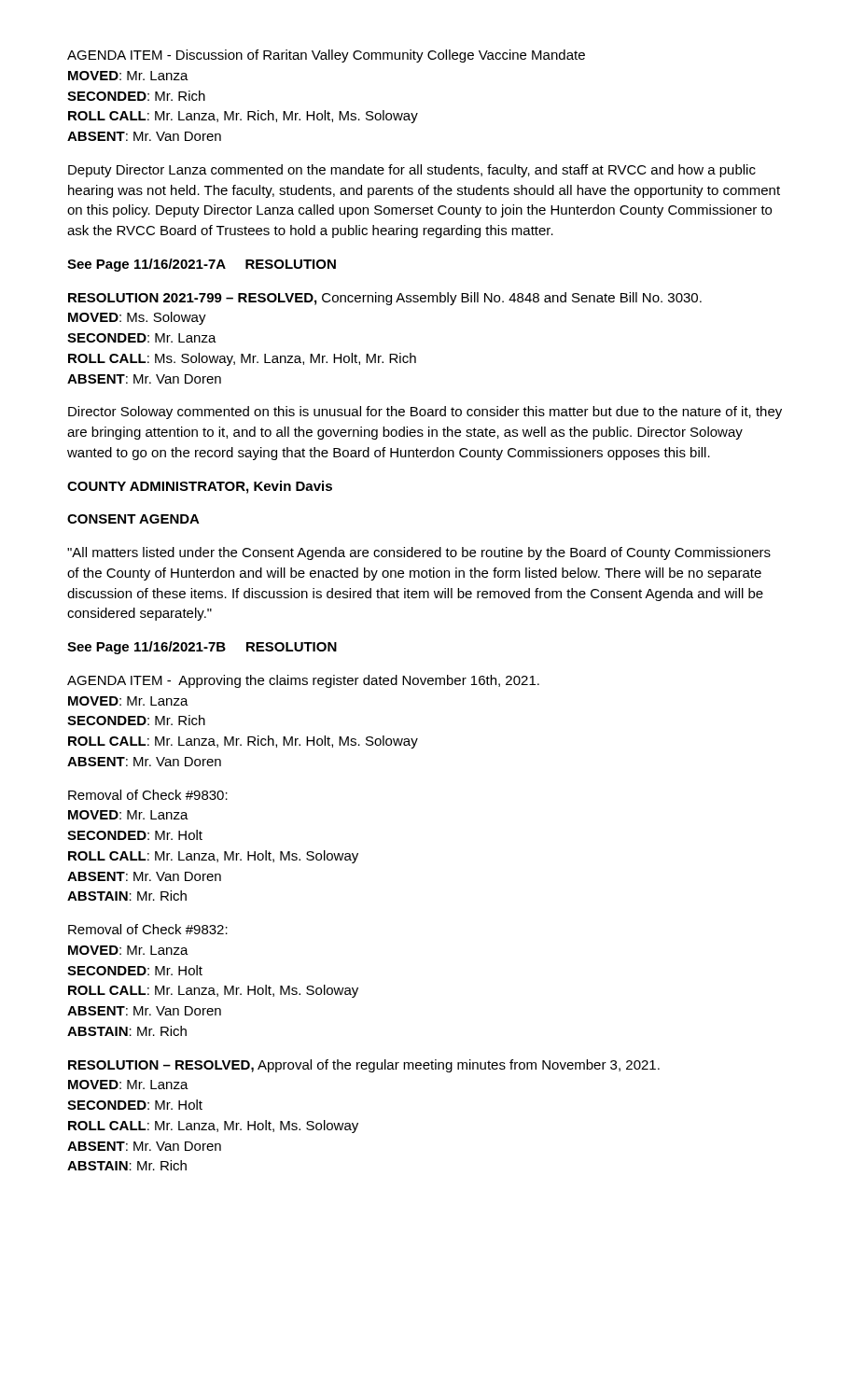The height and width of the screenshot is (1400, 850).
Task: Locate the section header that reads "COUNTY ADMINISTRATOR, Kevin Davis"
Action: pos(200,487)
